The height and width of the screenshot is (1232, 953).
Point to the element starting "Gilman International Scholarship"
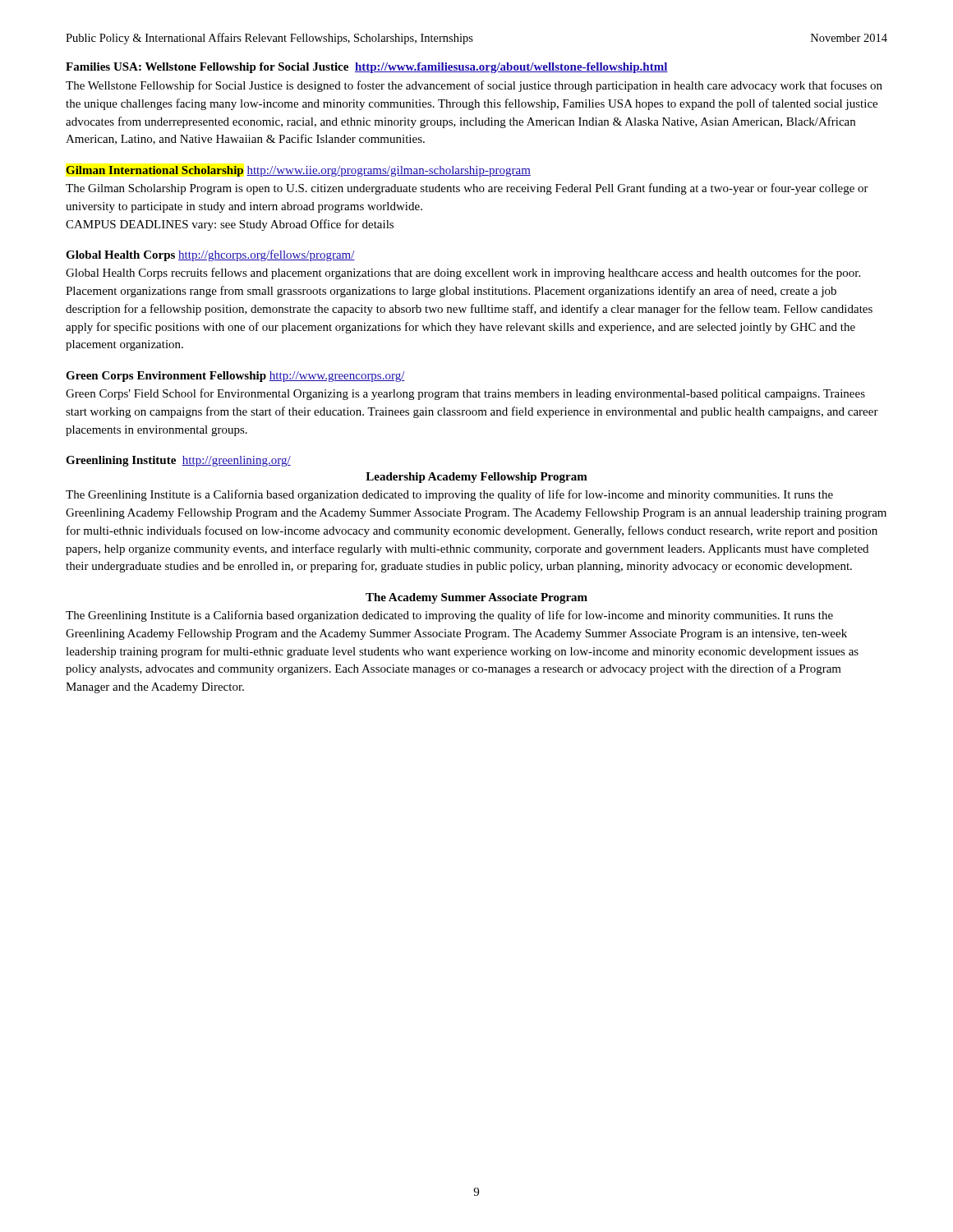tap(298, 170)
